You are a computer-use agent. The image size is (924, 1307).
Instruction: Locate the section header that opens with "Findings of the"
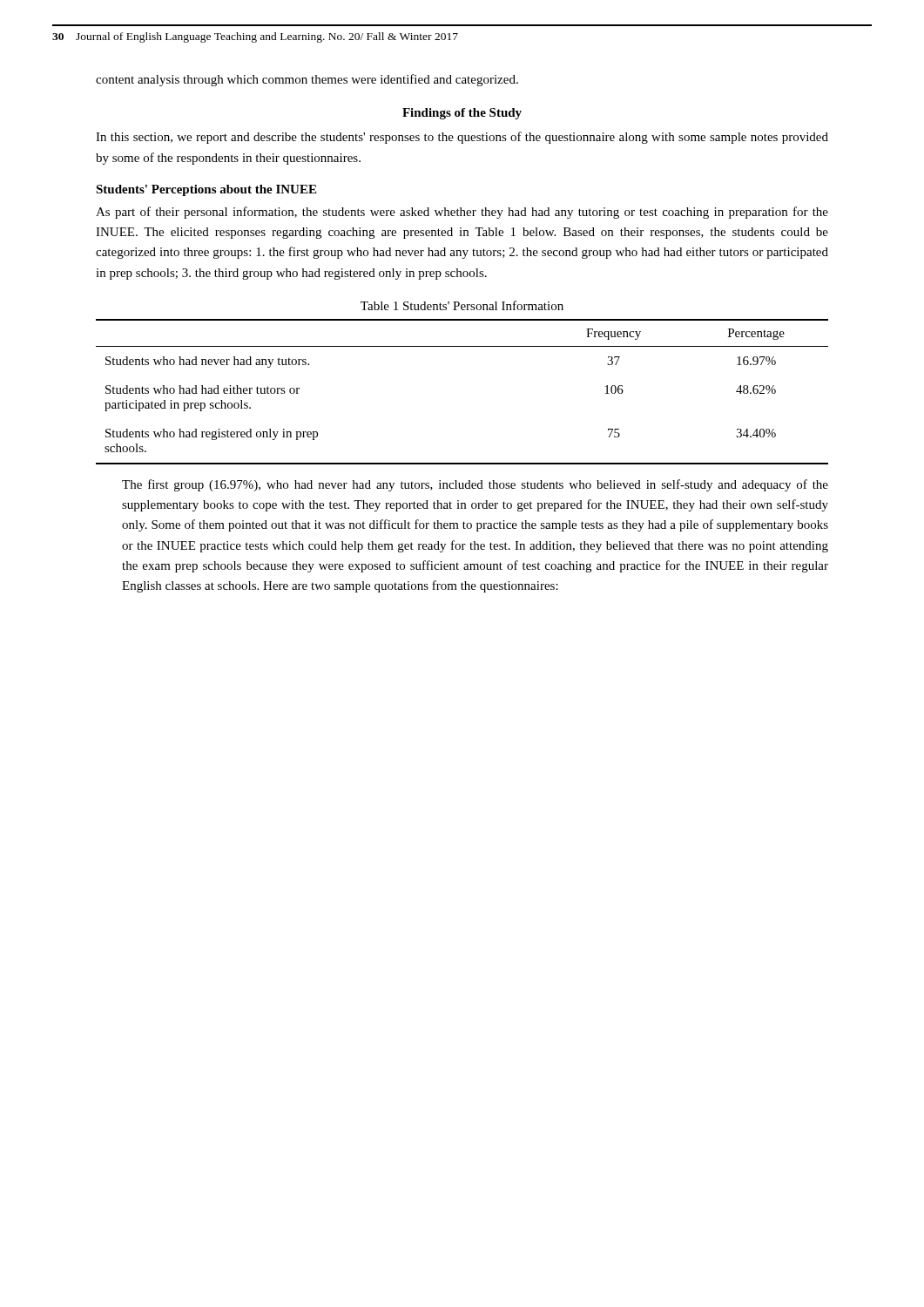462,113
